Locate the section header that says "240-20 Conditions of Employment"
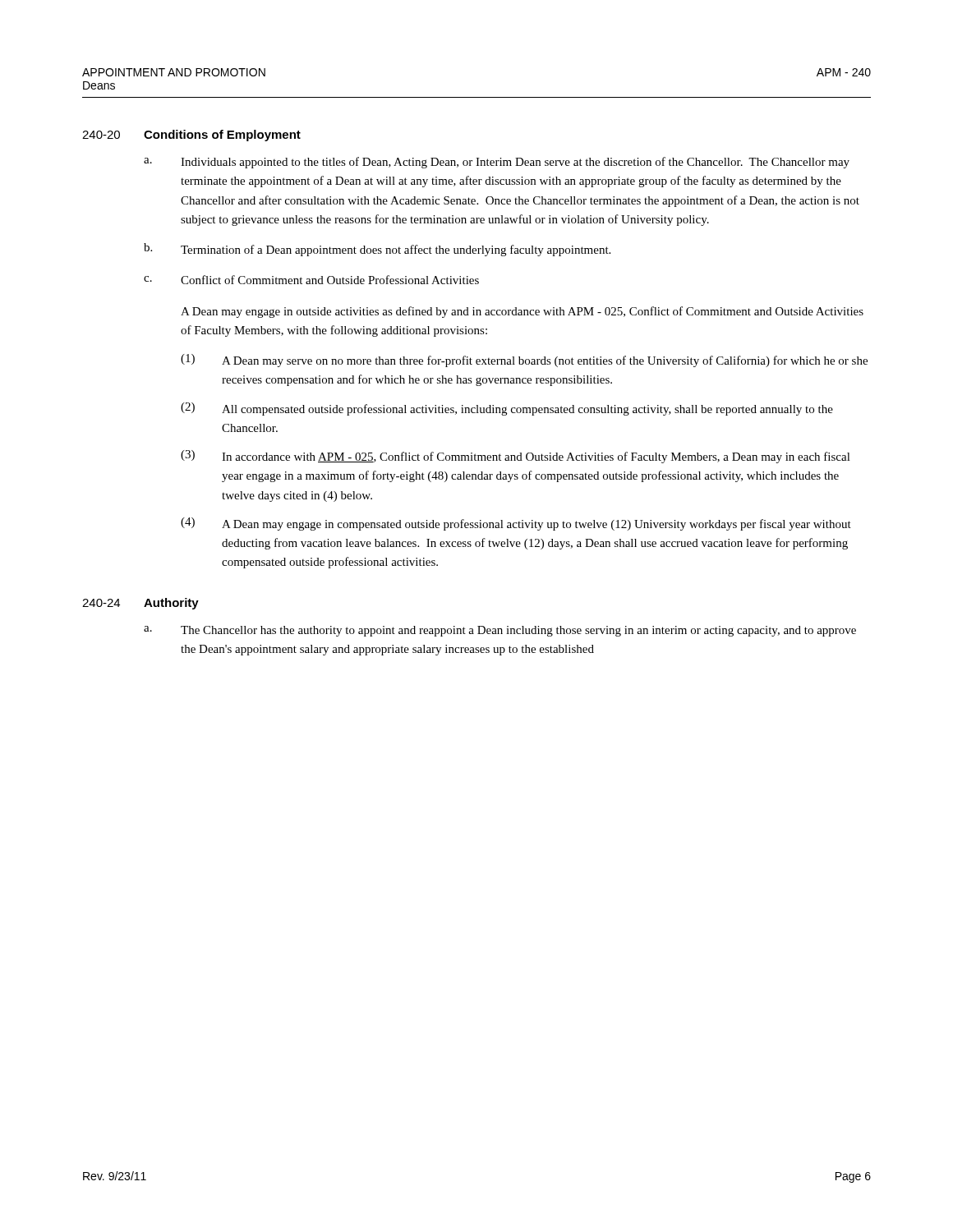Viewport: 953px width, 1232px height. click(191, 134)
